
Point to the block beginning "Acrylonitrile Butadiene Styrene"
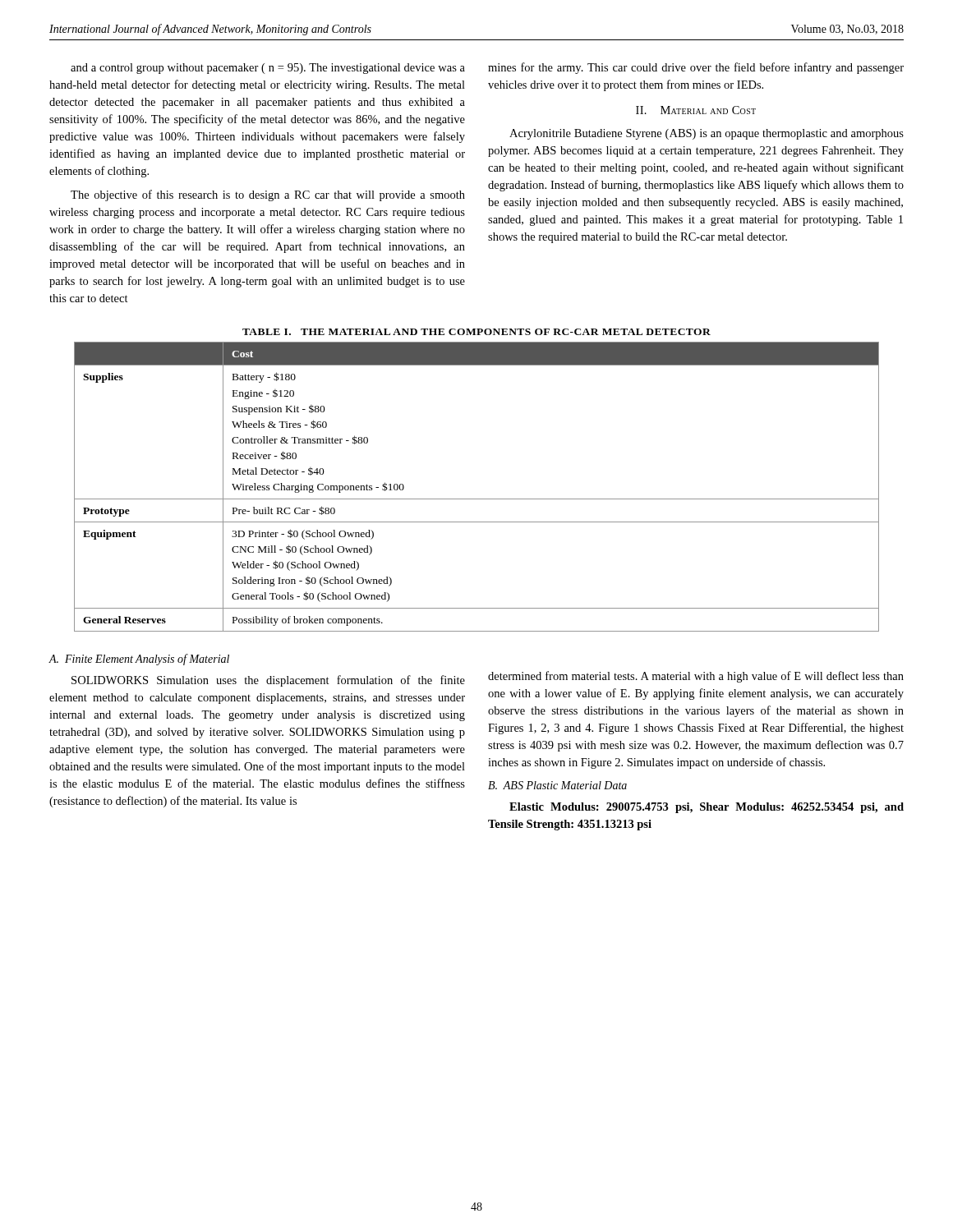pos(696,185)
